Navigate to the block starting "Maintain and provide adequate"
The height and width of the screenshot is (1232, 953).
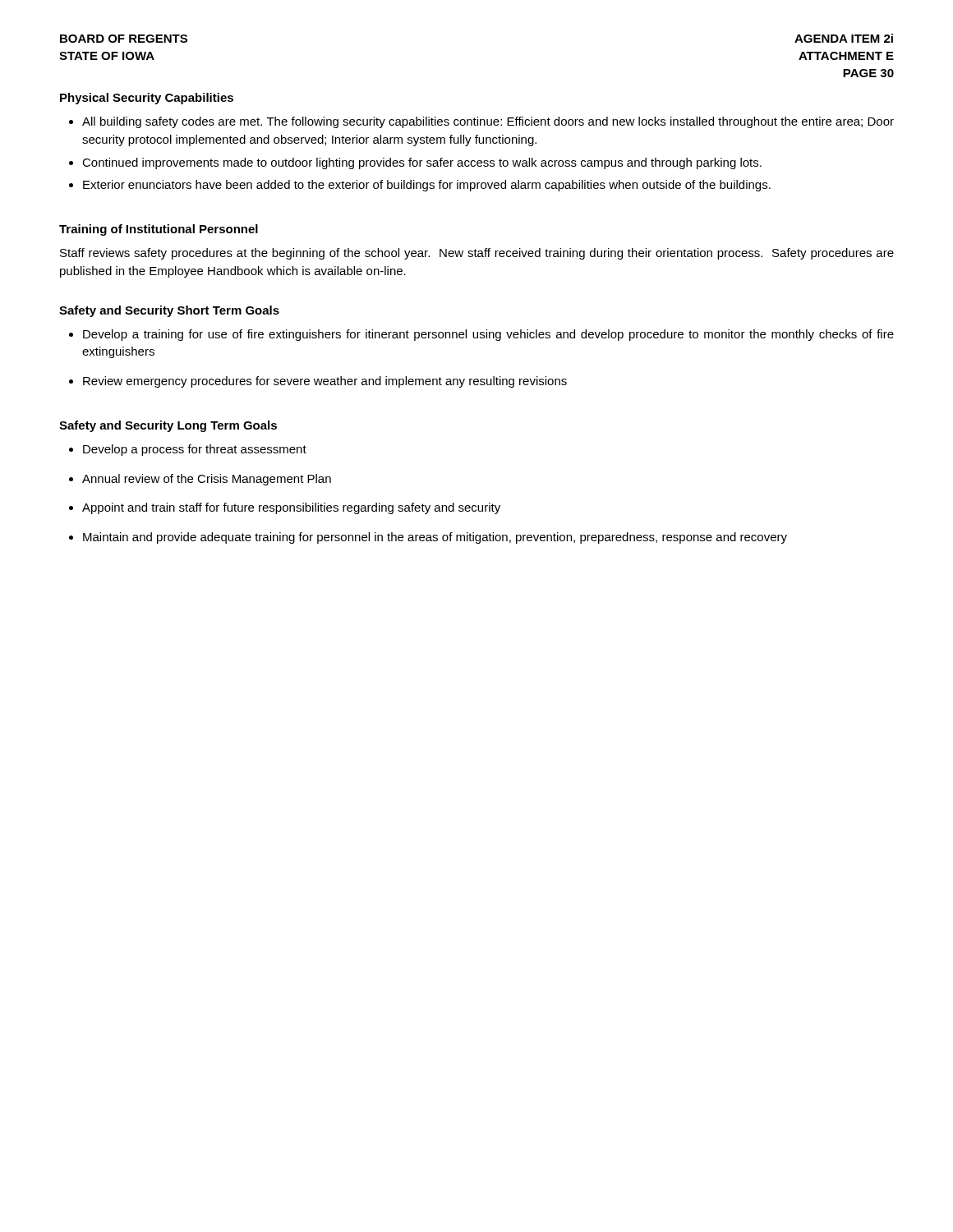click(x=435, y=537)
